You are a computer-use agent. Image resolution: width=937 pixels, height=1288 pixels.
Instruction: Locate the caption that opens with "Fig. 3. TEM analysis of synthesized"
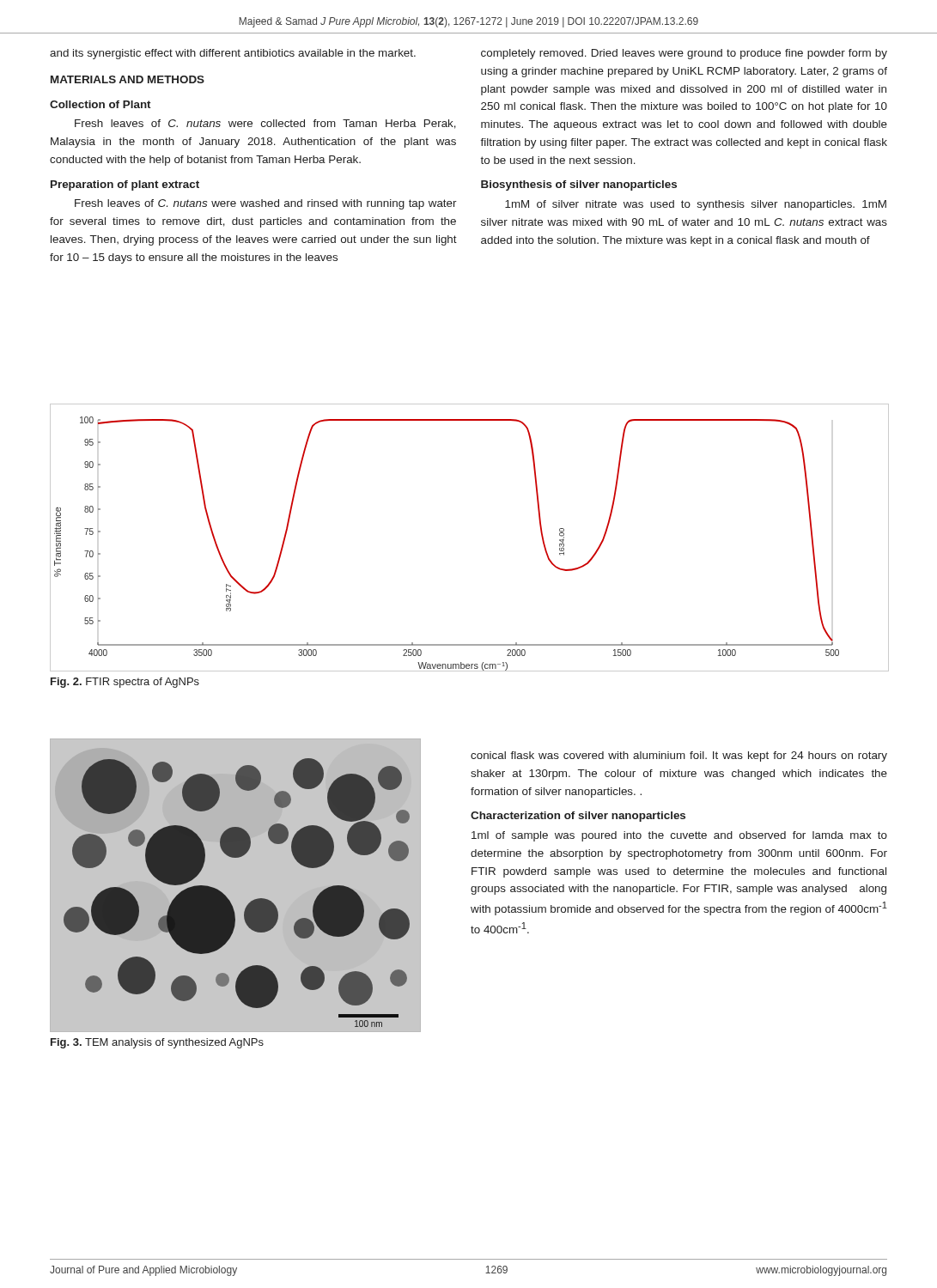point(157,1042)
